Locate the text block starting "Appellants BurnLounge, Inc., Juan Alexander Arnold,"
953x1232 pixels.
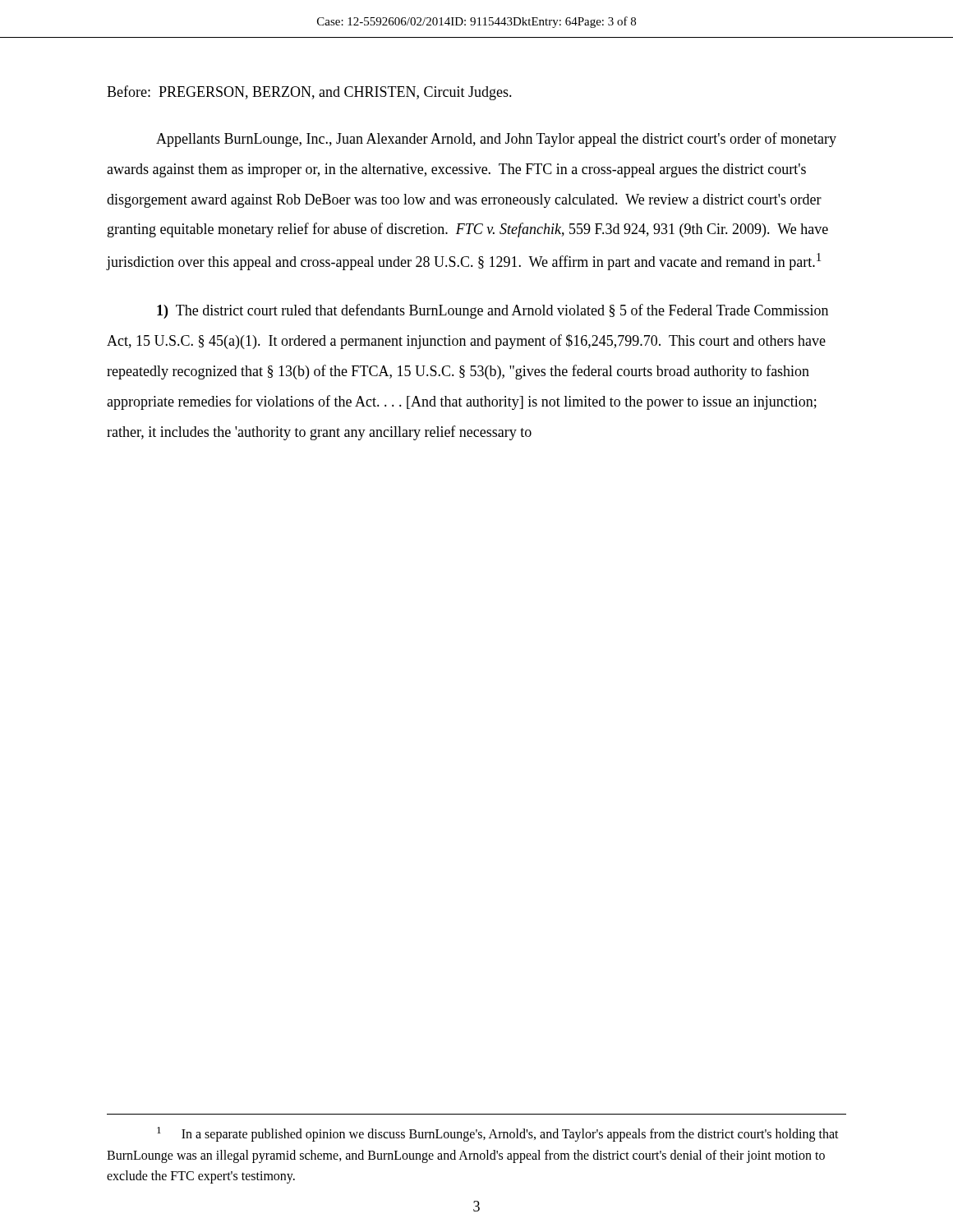click(x=472, y=201)
